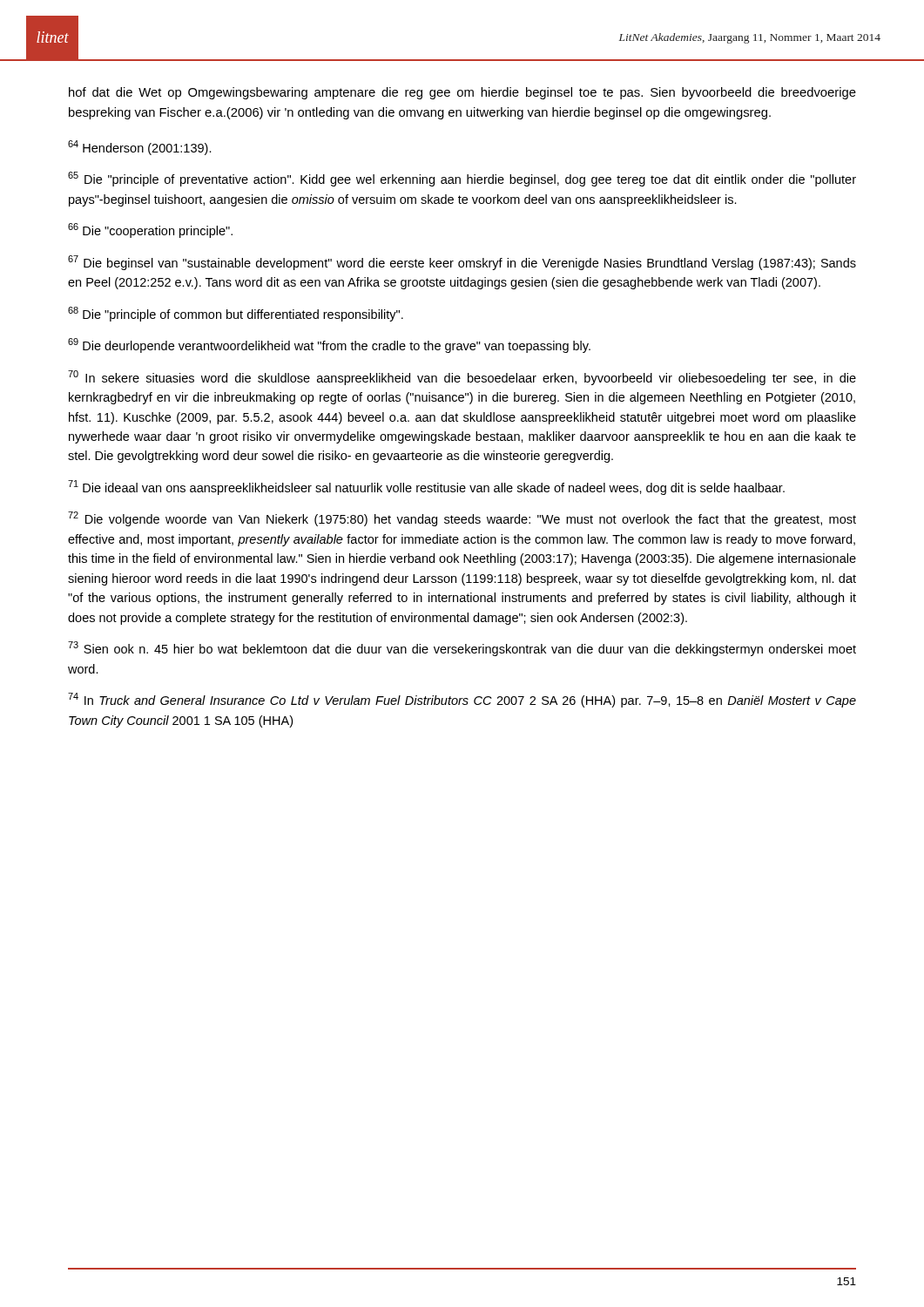Find the text block that says "hof dat die"

[462, 102]
